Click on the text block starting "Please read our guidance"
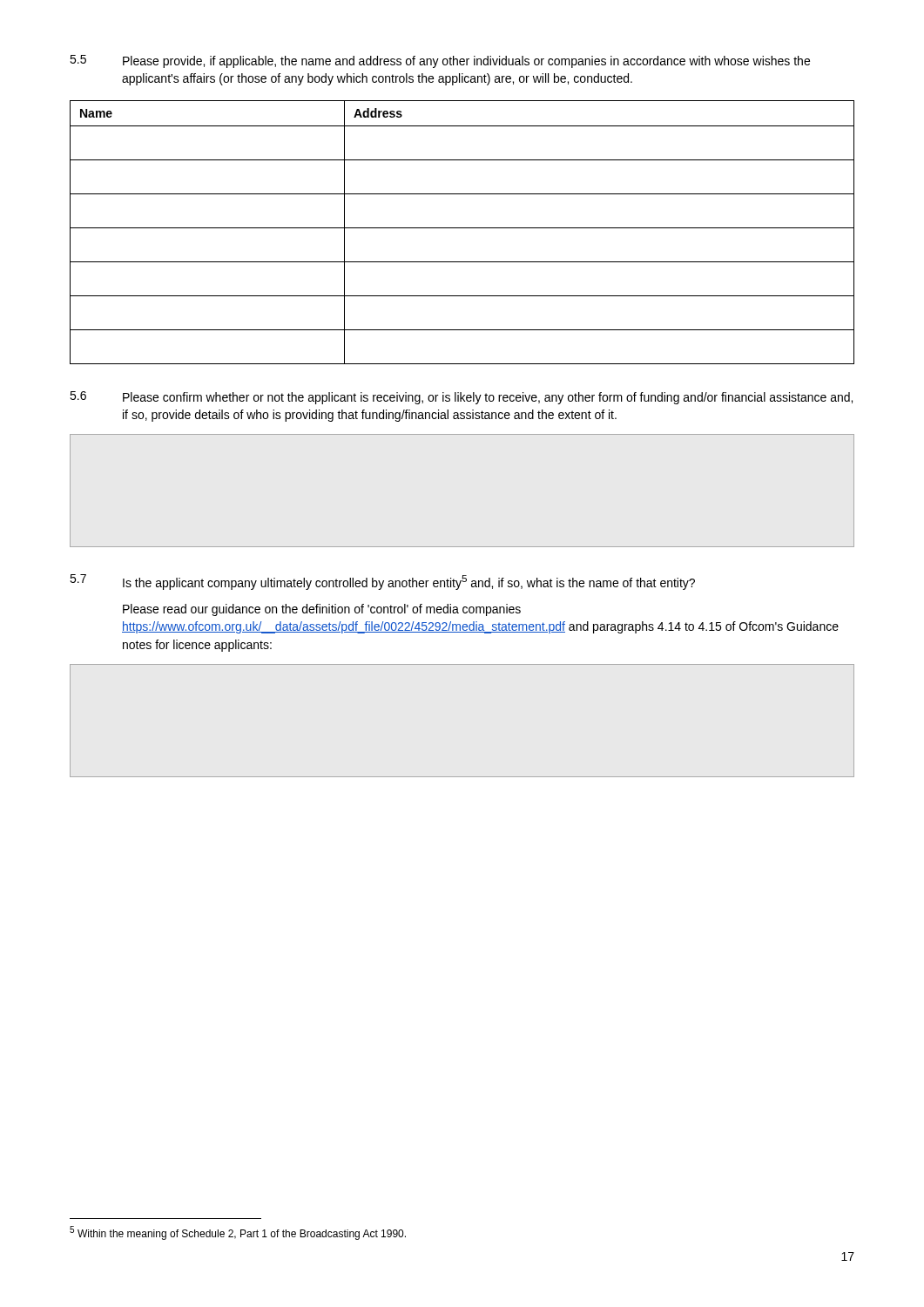 coord(480,627)
